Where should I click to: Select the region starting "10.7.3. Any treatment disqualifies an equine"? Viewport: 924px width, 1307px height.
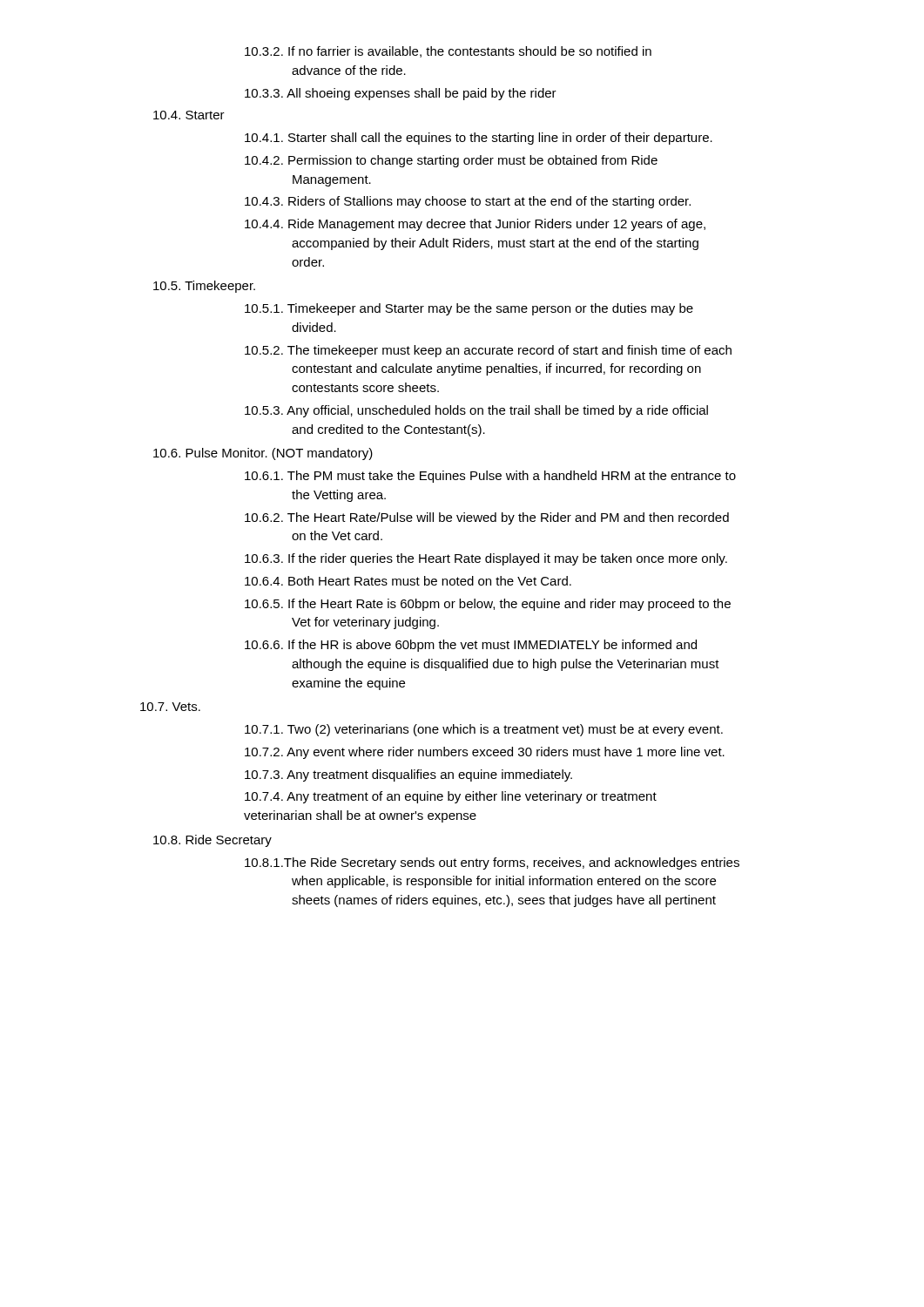tap(409, 774)
